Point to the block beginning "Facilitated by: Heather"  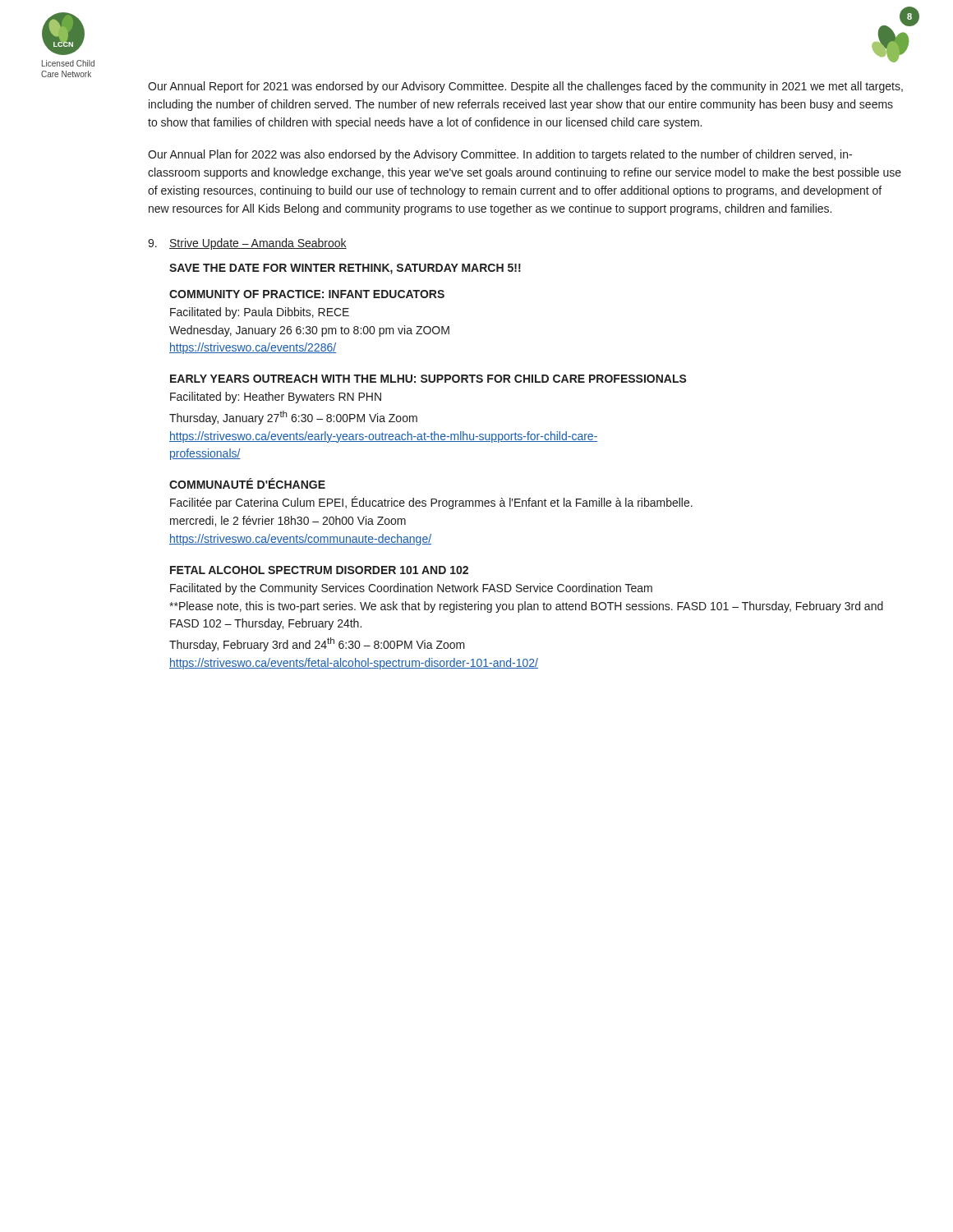coord(383,425)
